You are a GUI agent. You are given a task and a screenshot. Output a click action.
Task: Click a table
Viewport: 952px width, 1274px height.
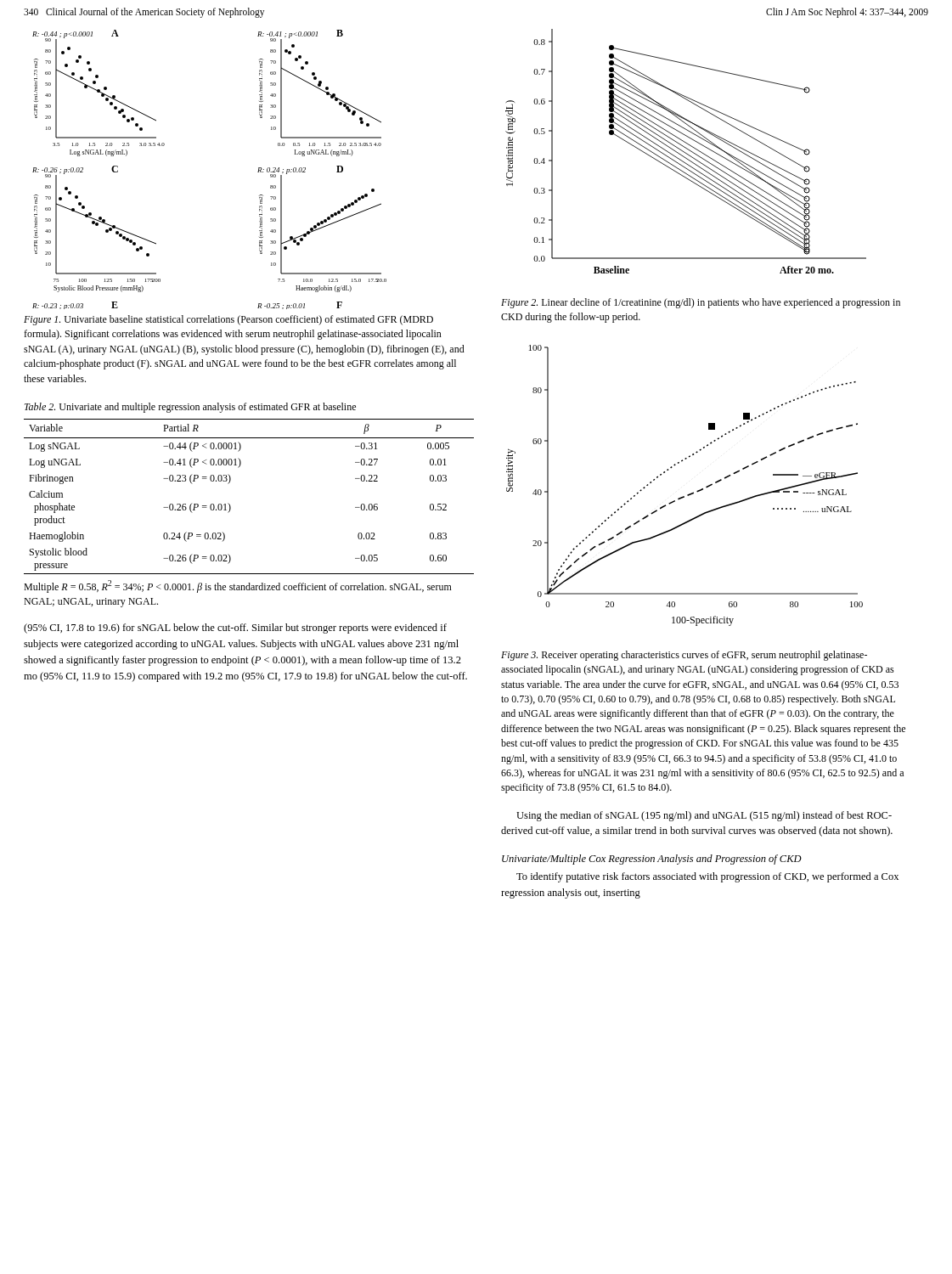[249, 496]
